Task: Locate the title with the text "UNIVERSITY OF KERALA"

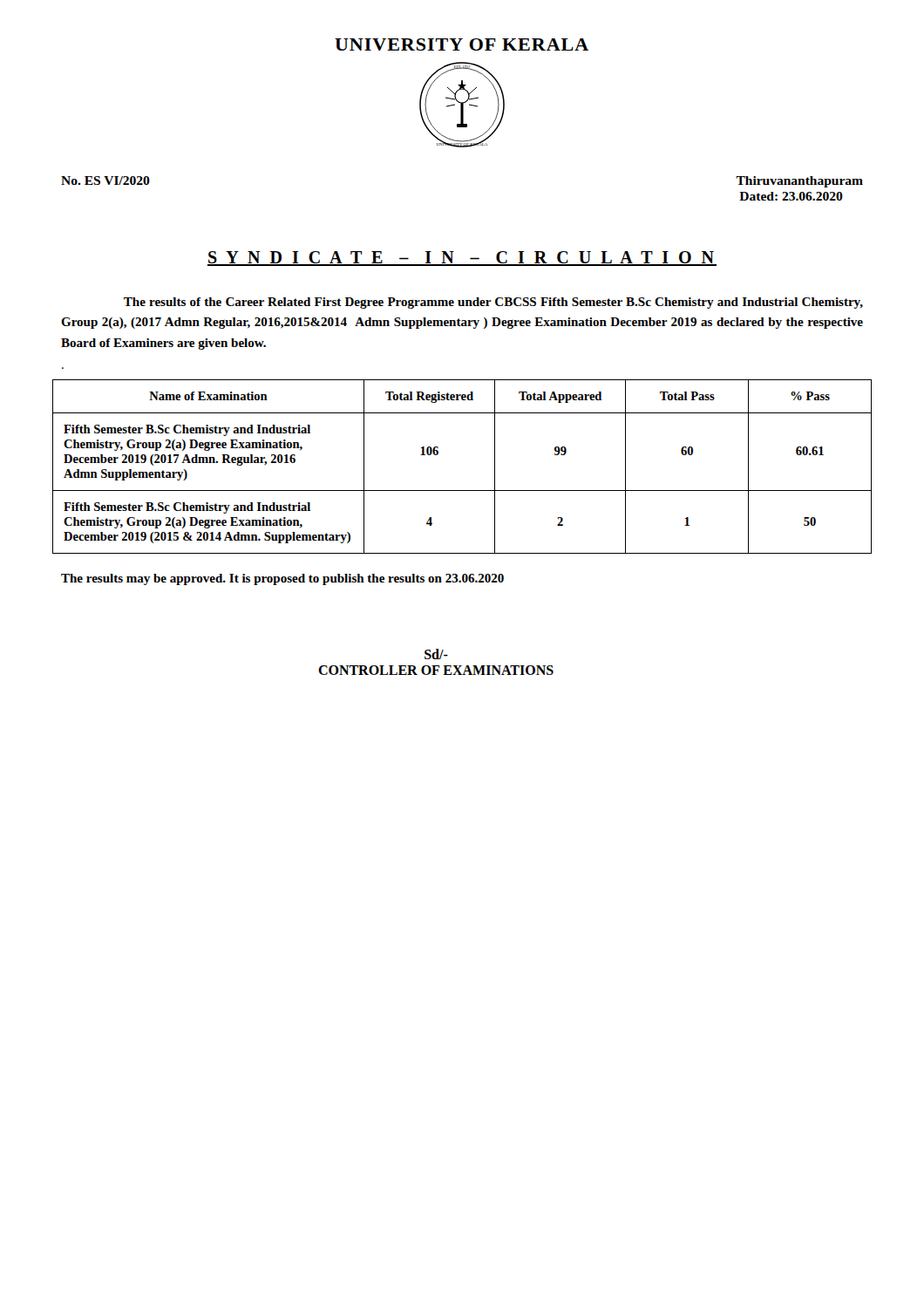Action: click(462, 44)
